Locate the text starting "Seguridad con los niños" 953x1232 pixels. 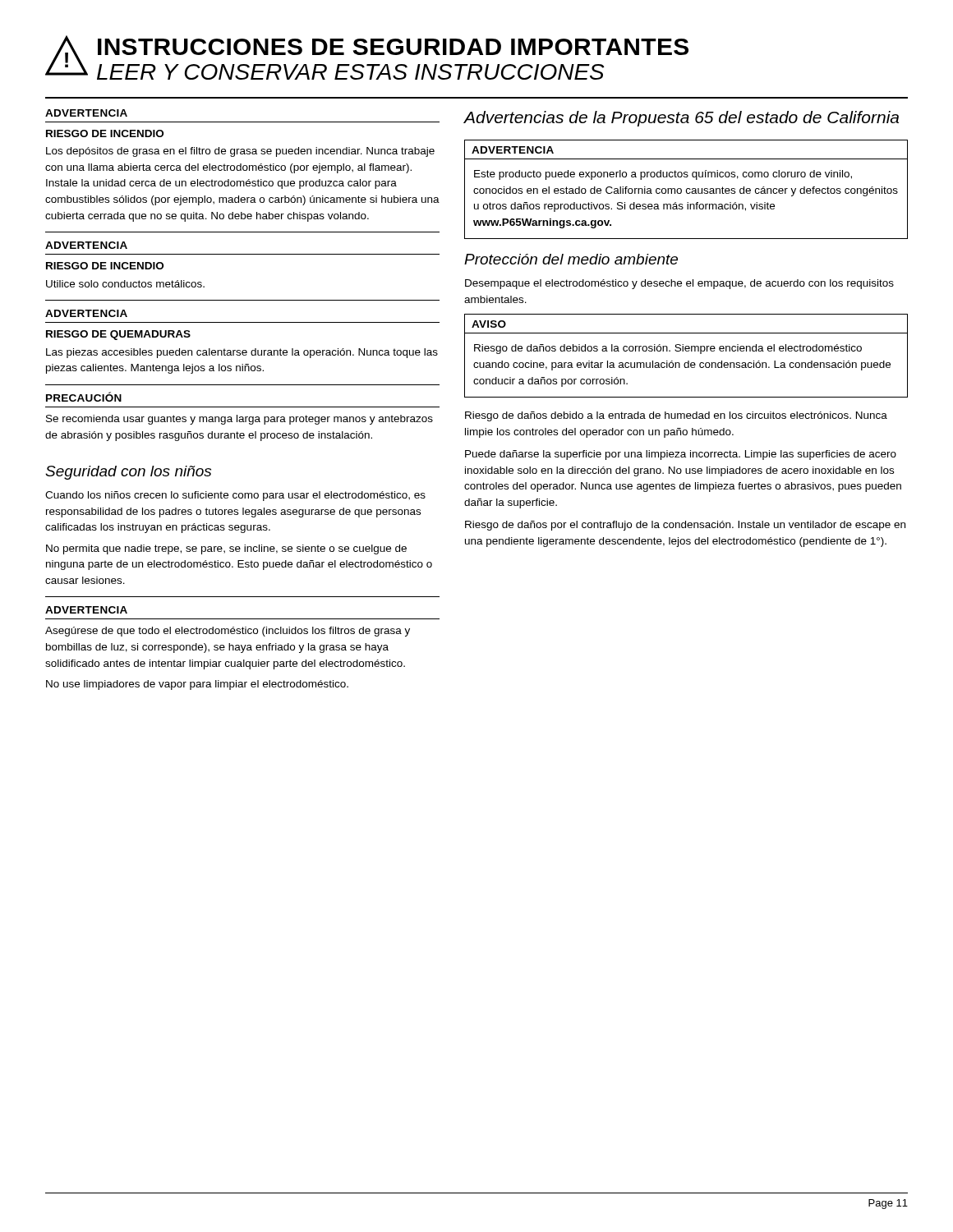pos(129,471)
